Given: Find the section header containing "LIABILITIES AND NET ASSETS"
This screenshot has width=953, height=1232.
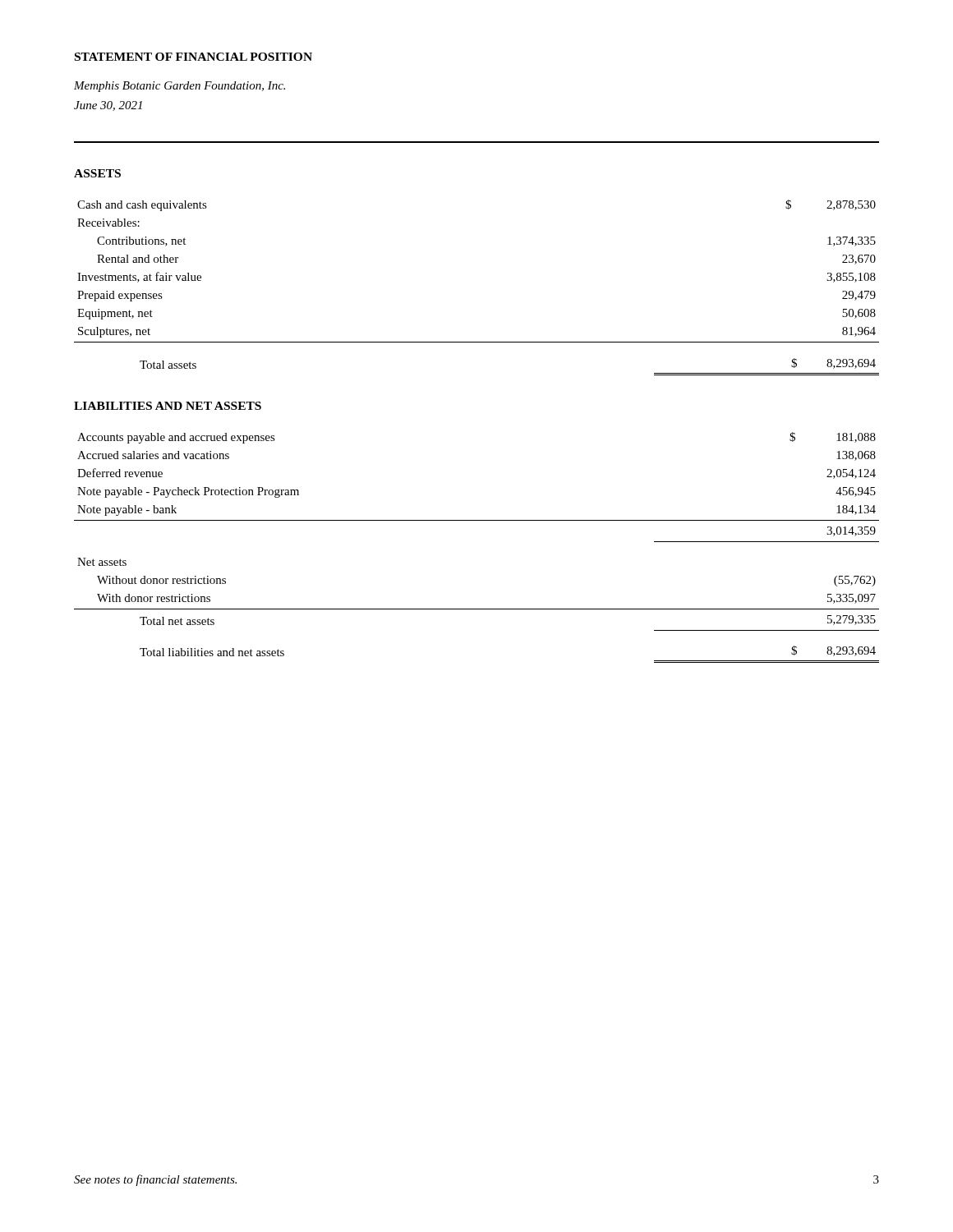Looking at the screenshot, I should [168, 405].
